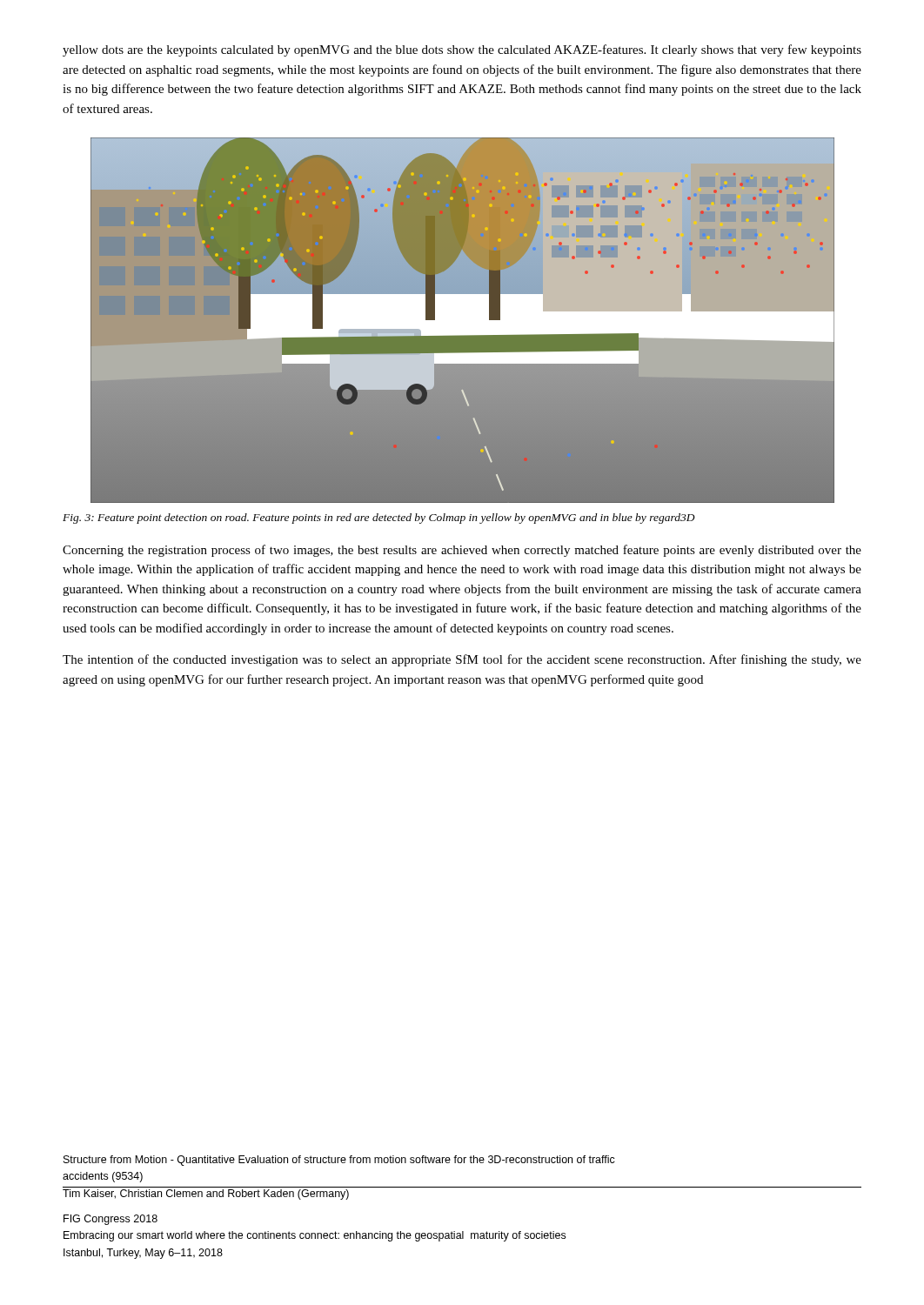Select the photo
Viewport: 924px width, 1305px height.
462,320
